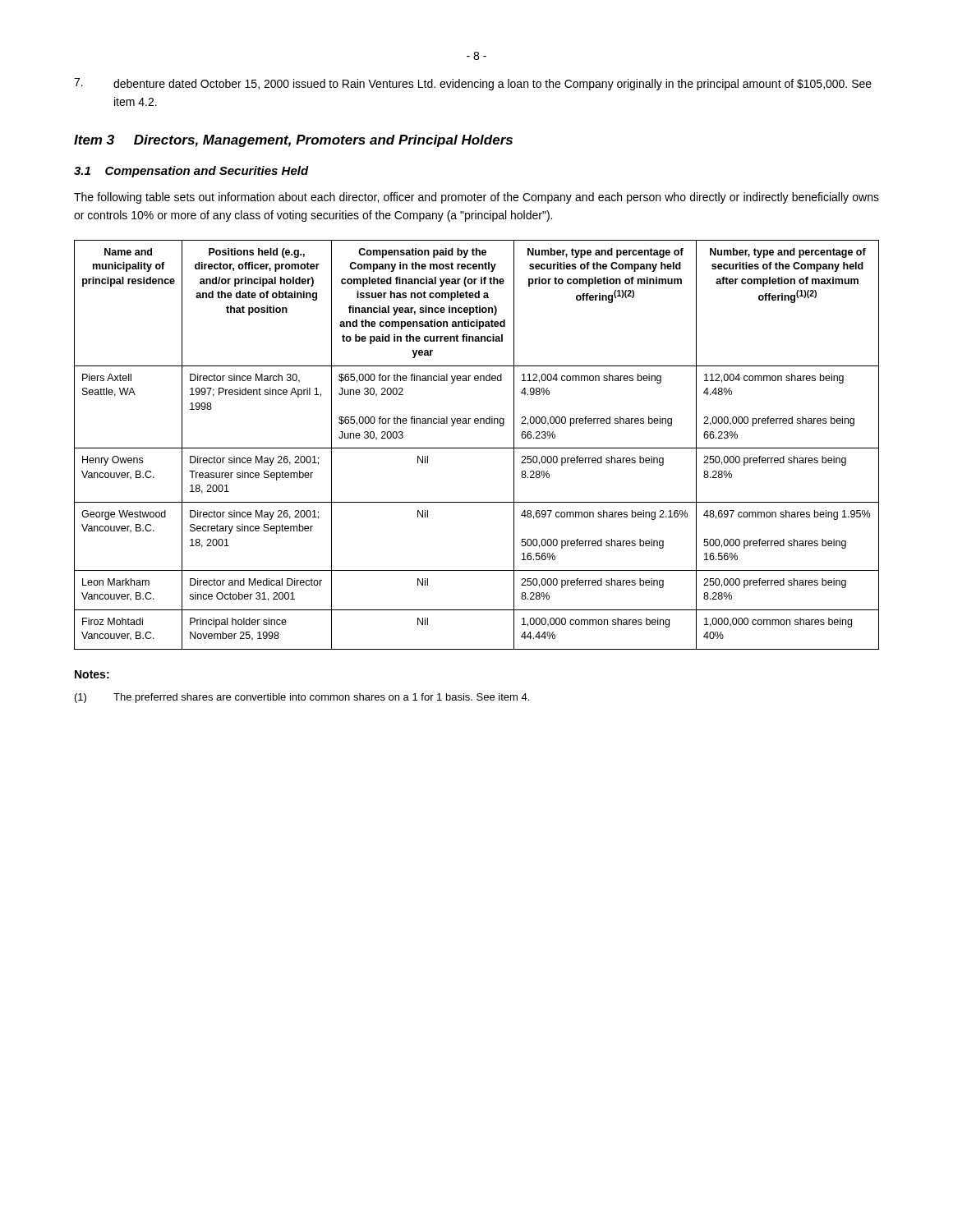The image size is (953, 1232).
Task: Find the title on this page that starts "Item 3 Directors,"
Action: [x=476, y=141]
